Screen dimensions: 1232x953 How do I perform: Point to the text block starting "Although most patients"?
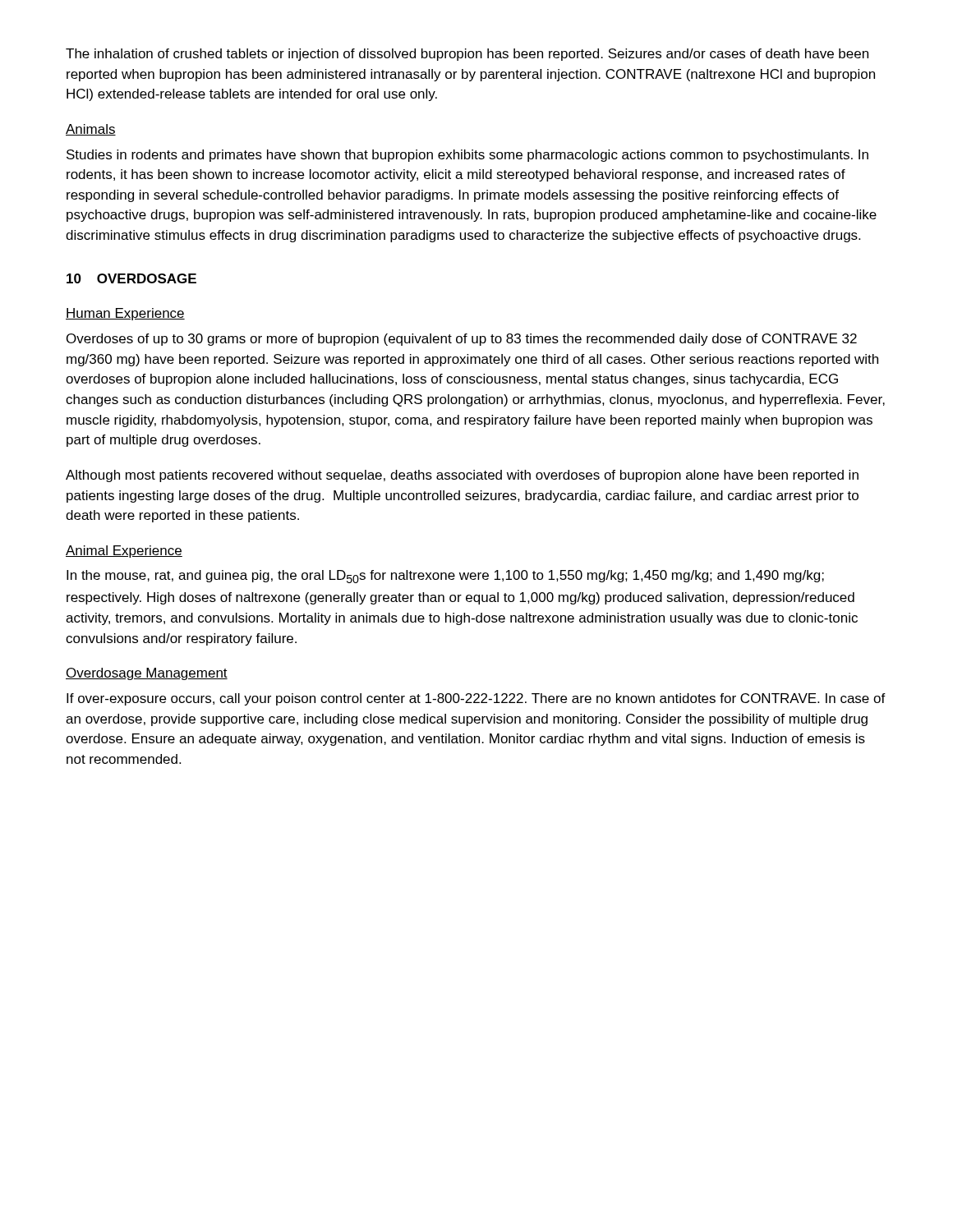(x=476, y=496)
